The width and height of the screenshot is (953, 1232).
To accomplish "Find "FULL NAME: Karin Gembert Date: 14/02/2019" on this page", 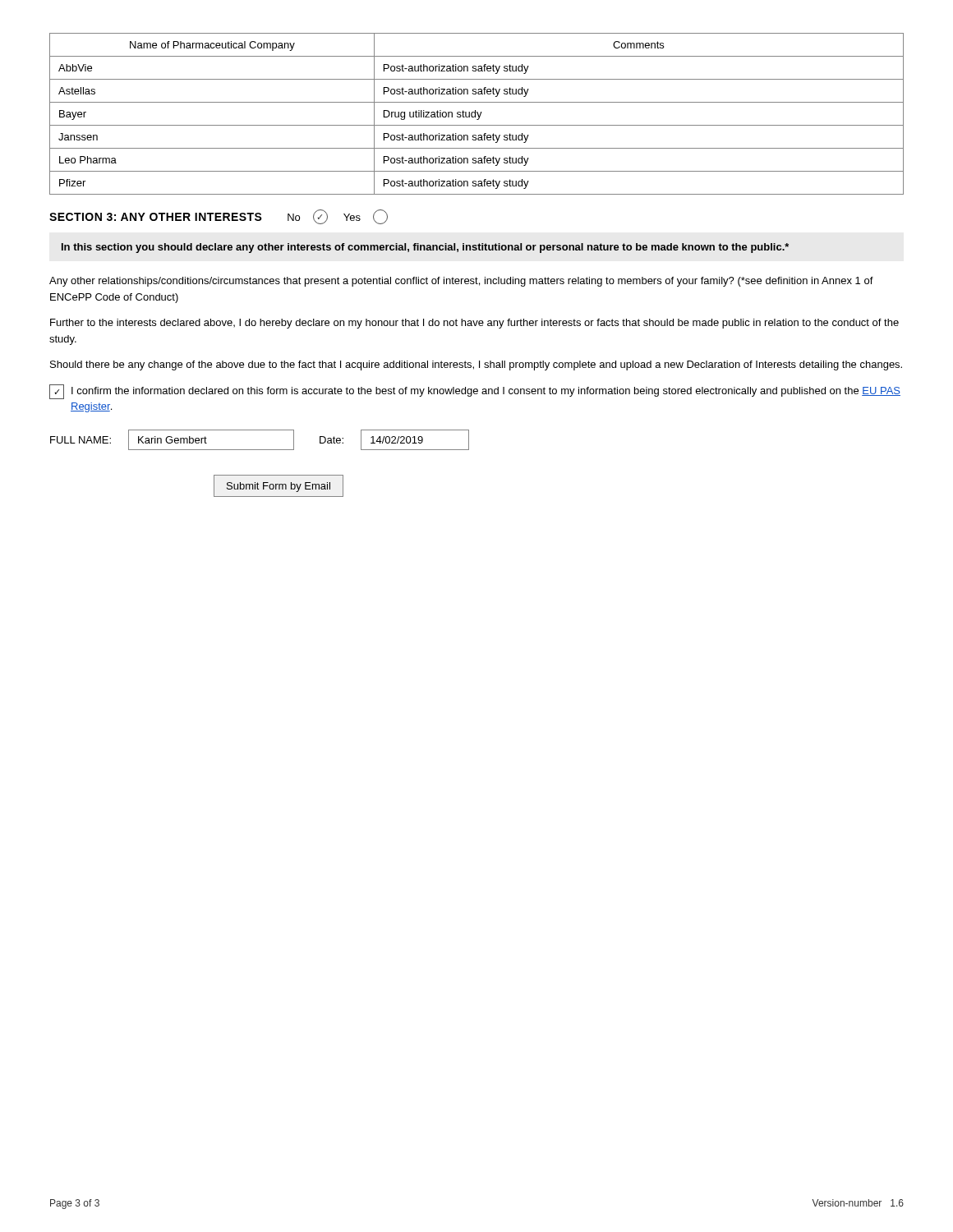I will (x=259, y=439).
